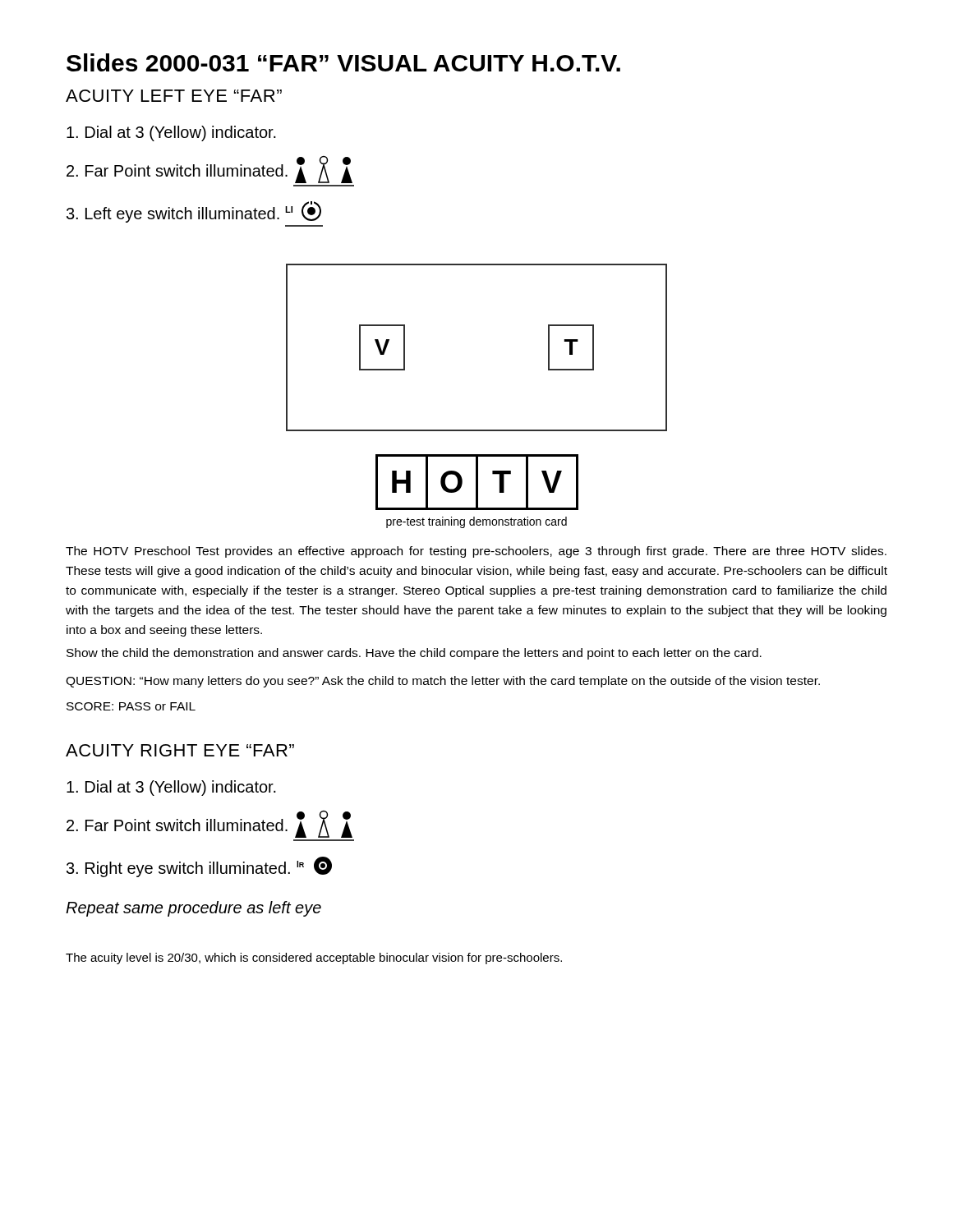Locate the caption that reads "pre-test training demonstration"
953x1232 pixels.
(476, 522)
